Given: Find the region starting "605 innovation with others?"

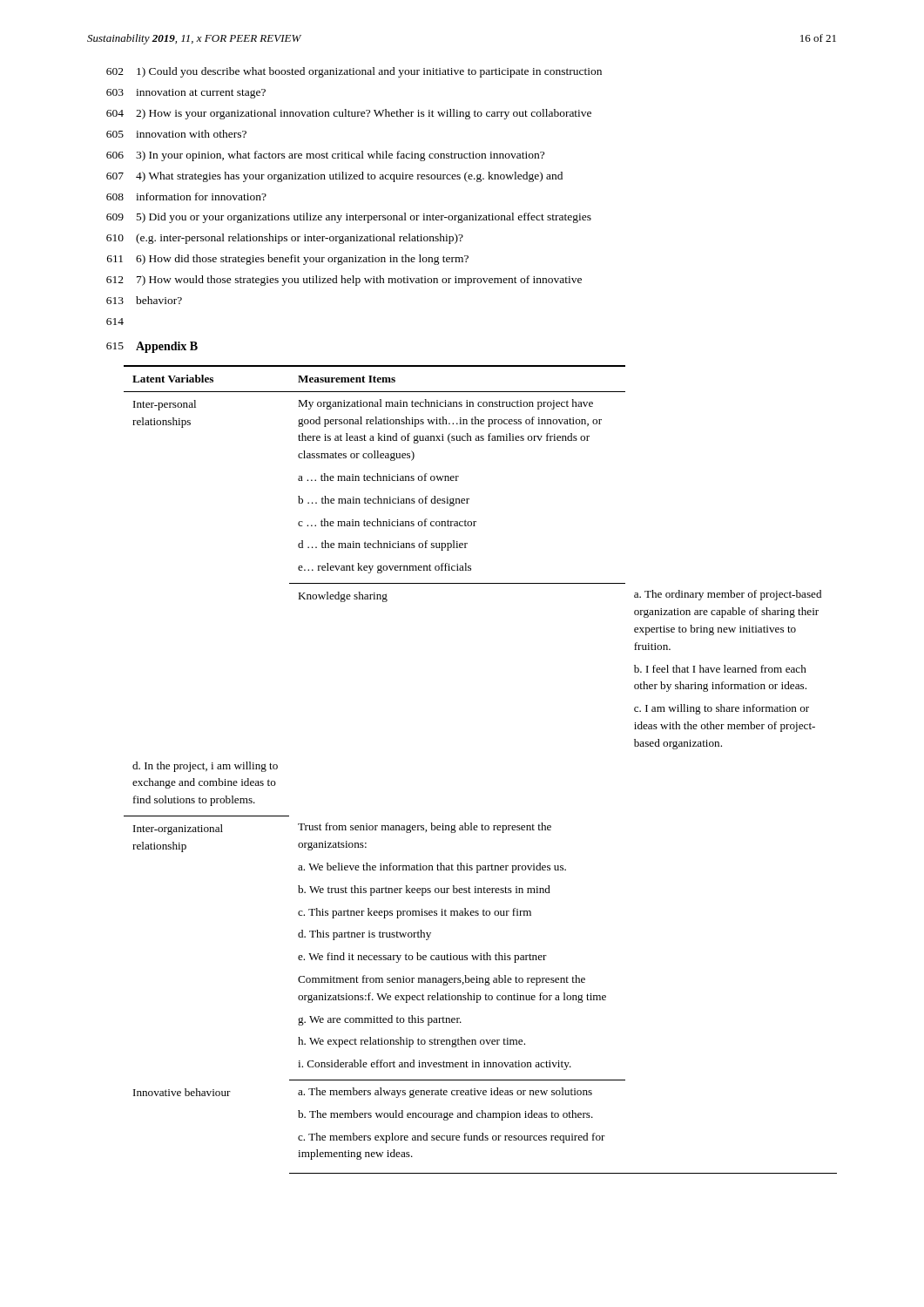Looking at the screenshot, I should coord(176,134).
